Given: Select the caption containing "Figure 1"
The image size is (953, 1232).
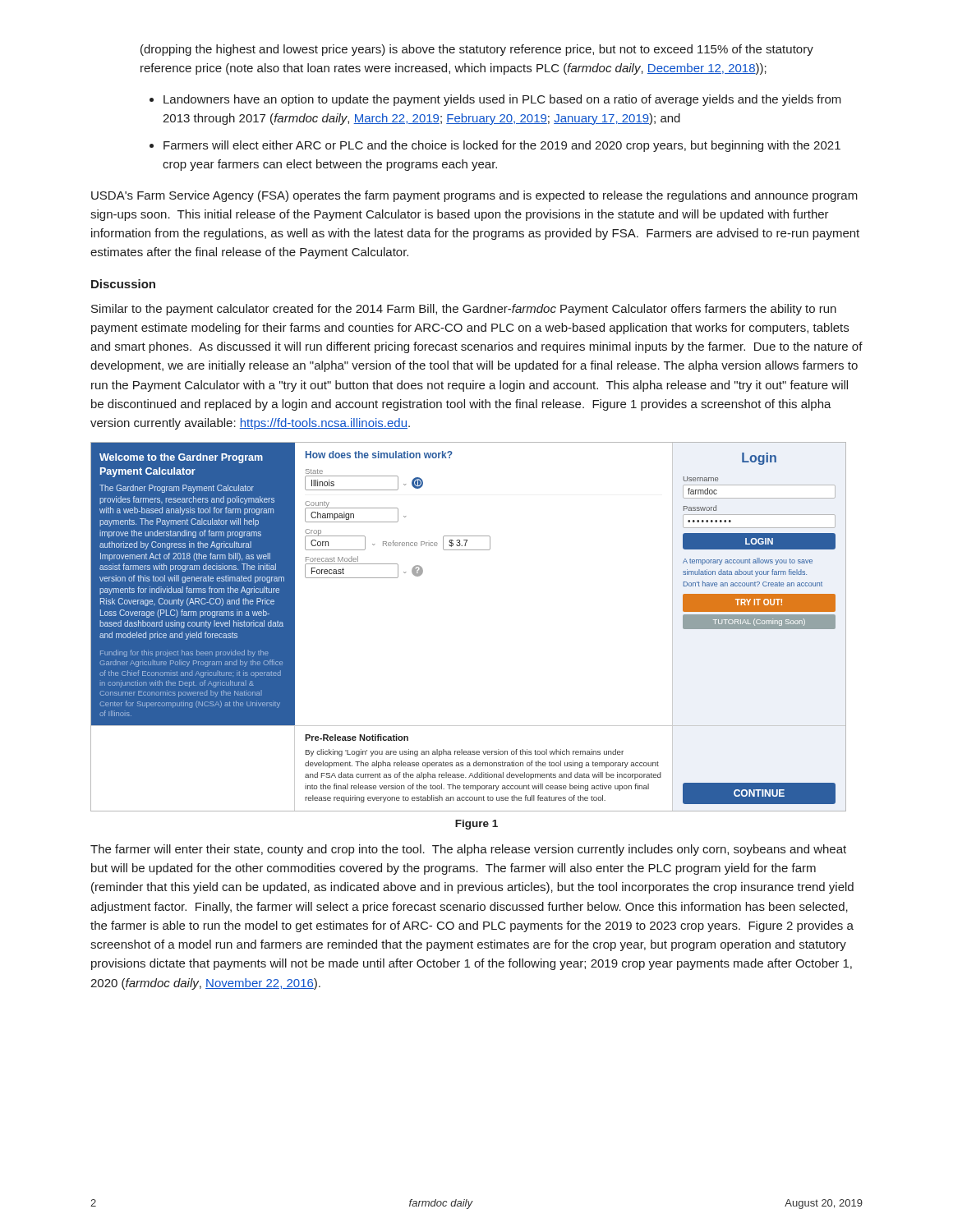Looking at the screenshot, I should (x=476, y=823).
